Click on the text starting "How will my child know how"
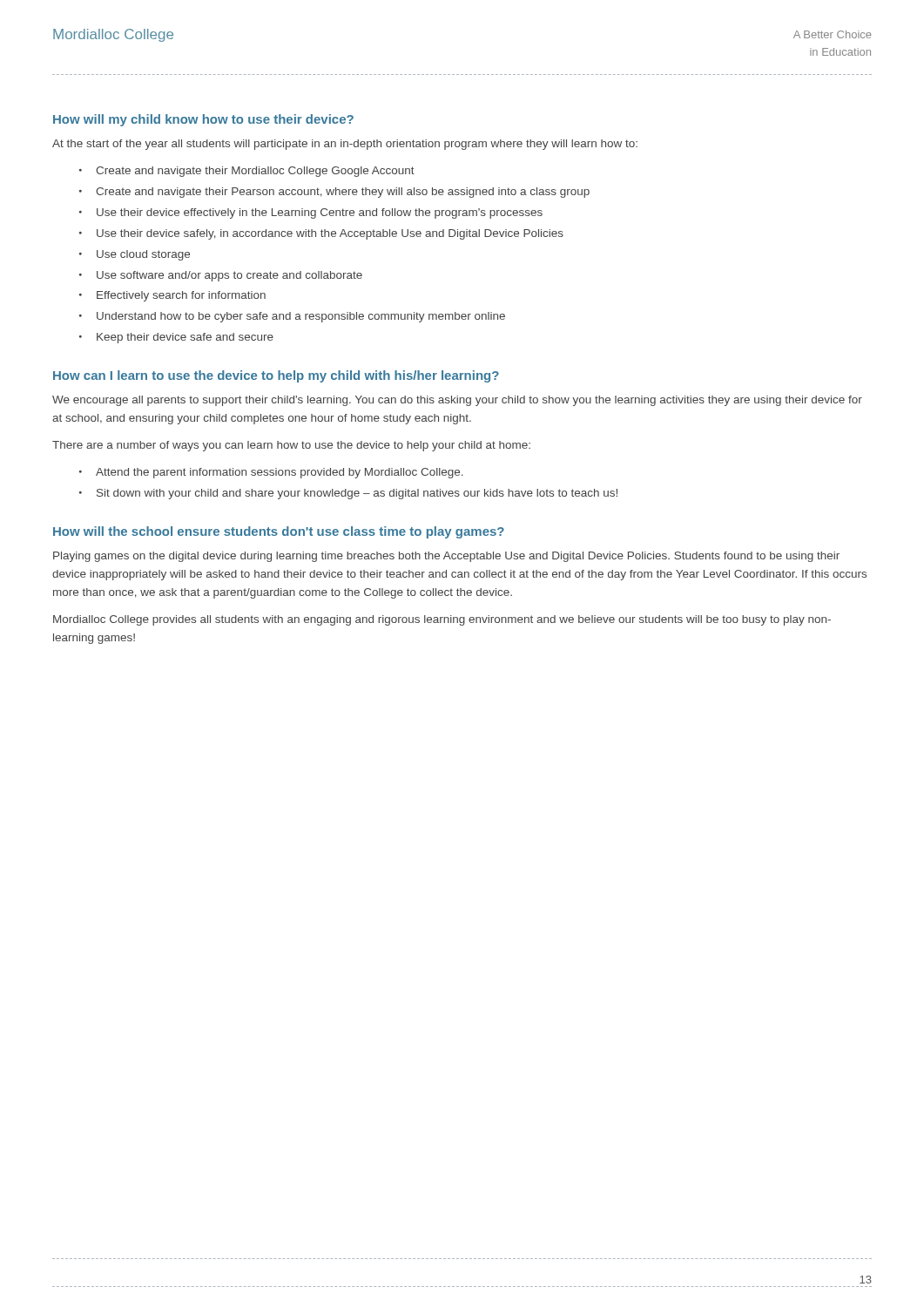Screen dimensions: 1307x924 click(203, 119)
